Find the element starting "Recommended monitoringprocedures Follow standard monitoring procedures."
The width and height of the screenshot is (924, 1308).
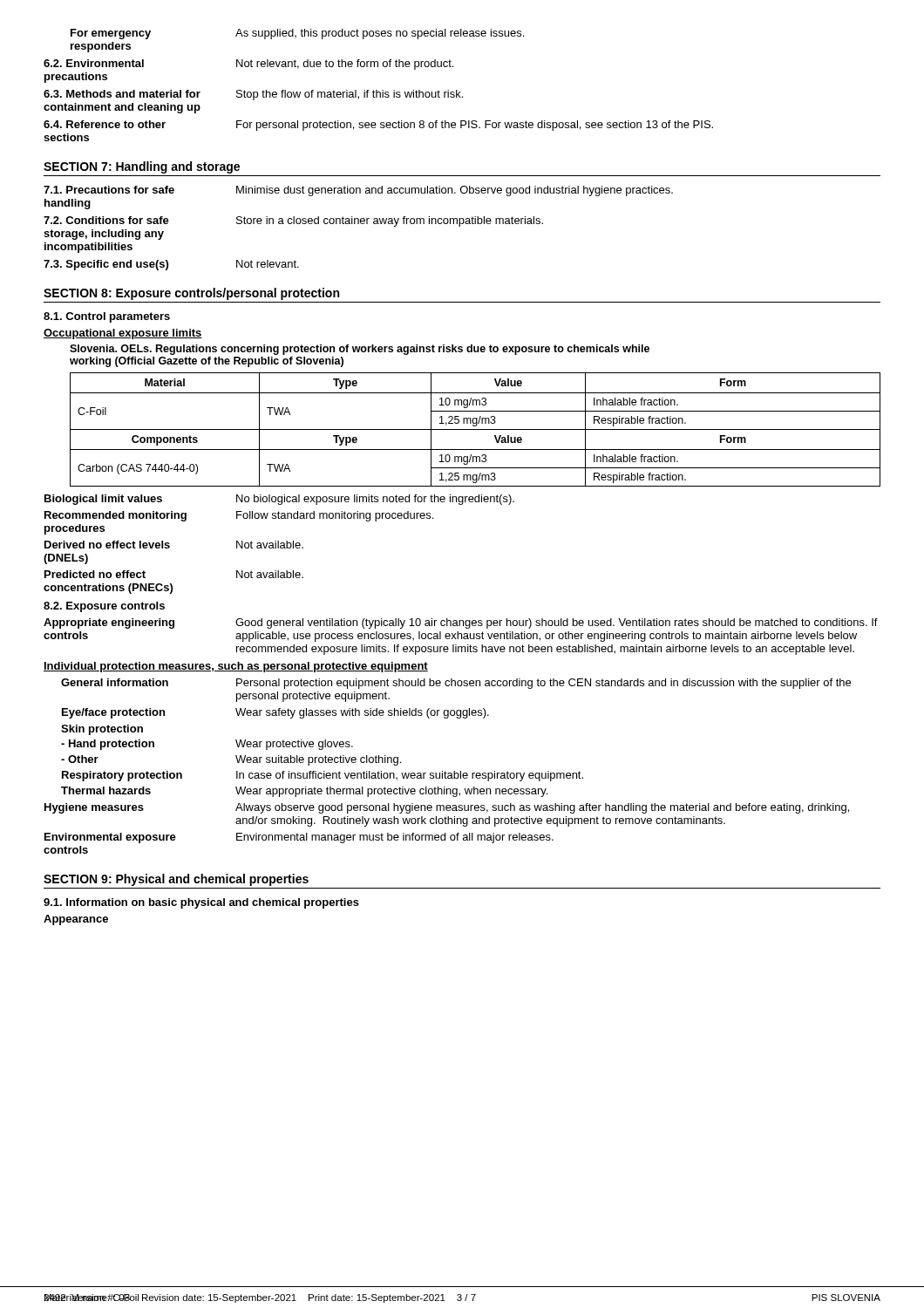tap(239, 516)
